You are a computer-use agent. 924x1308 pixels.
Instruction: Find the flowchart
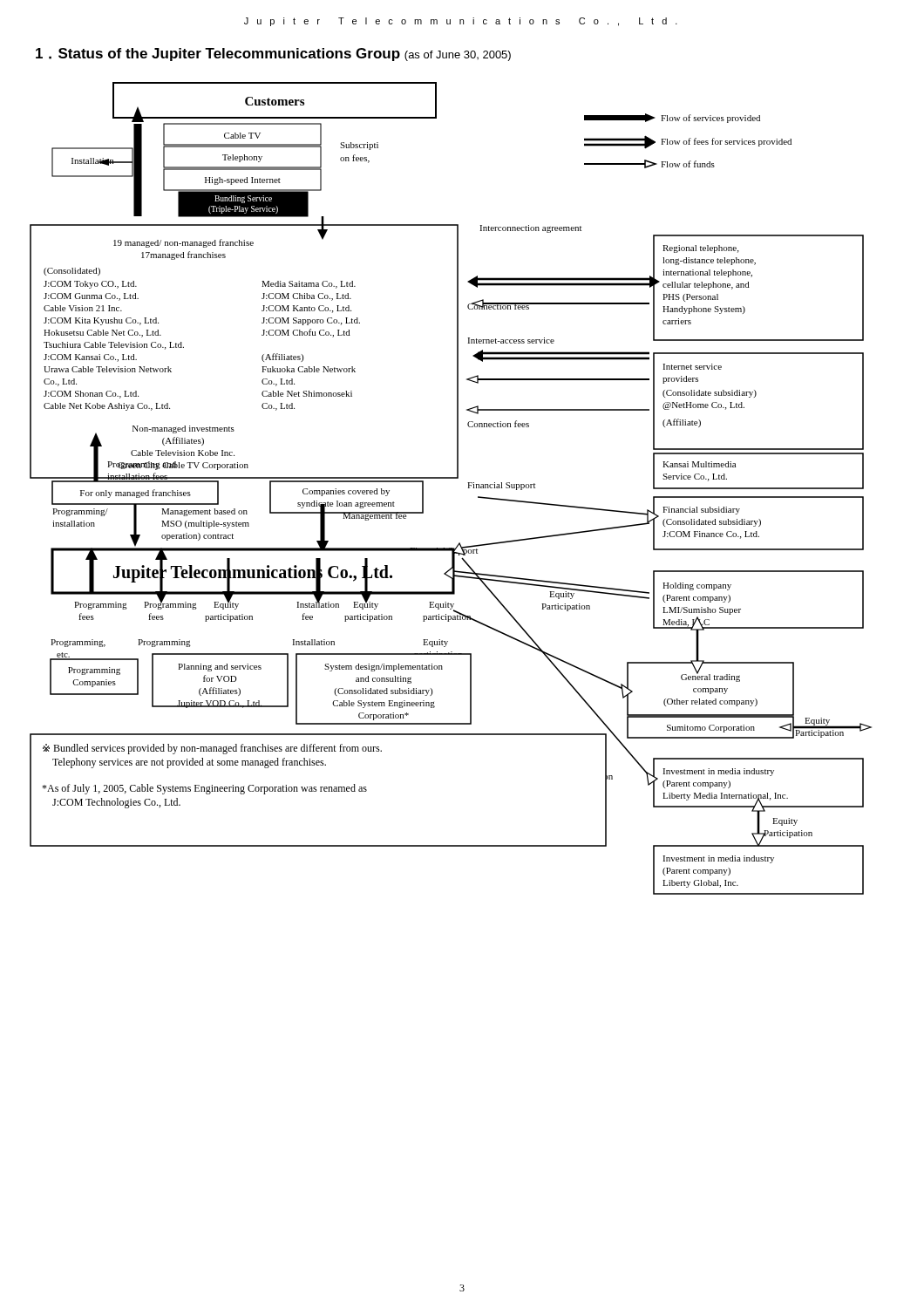[462, 637]
